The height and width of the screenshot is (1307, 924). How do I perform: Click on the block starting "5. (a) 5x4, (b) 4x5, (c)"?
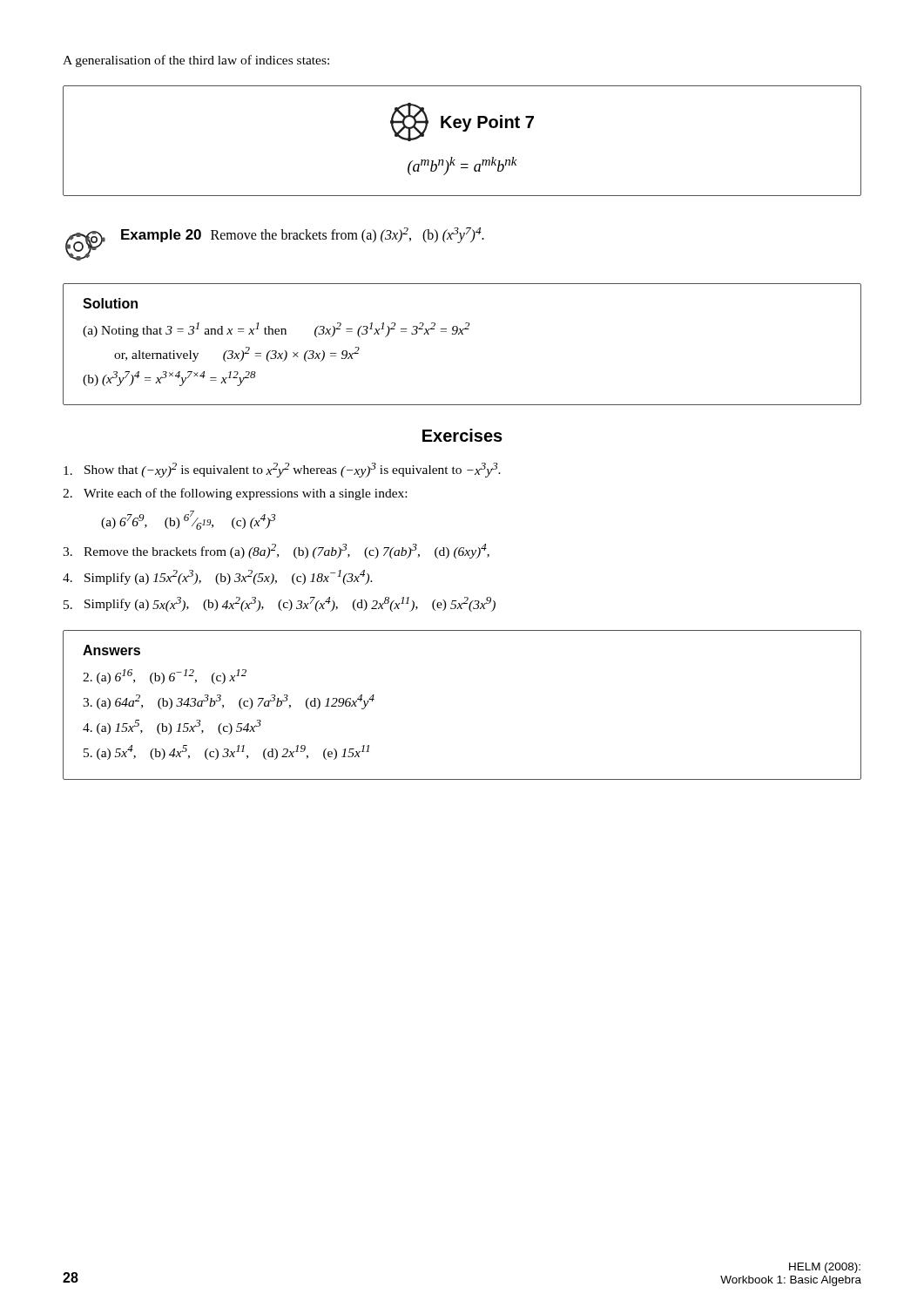point(227,751)
